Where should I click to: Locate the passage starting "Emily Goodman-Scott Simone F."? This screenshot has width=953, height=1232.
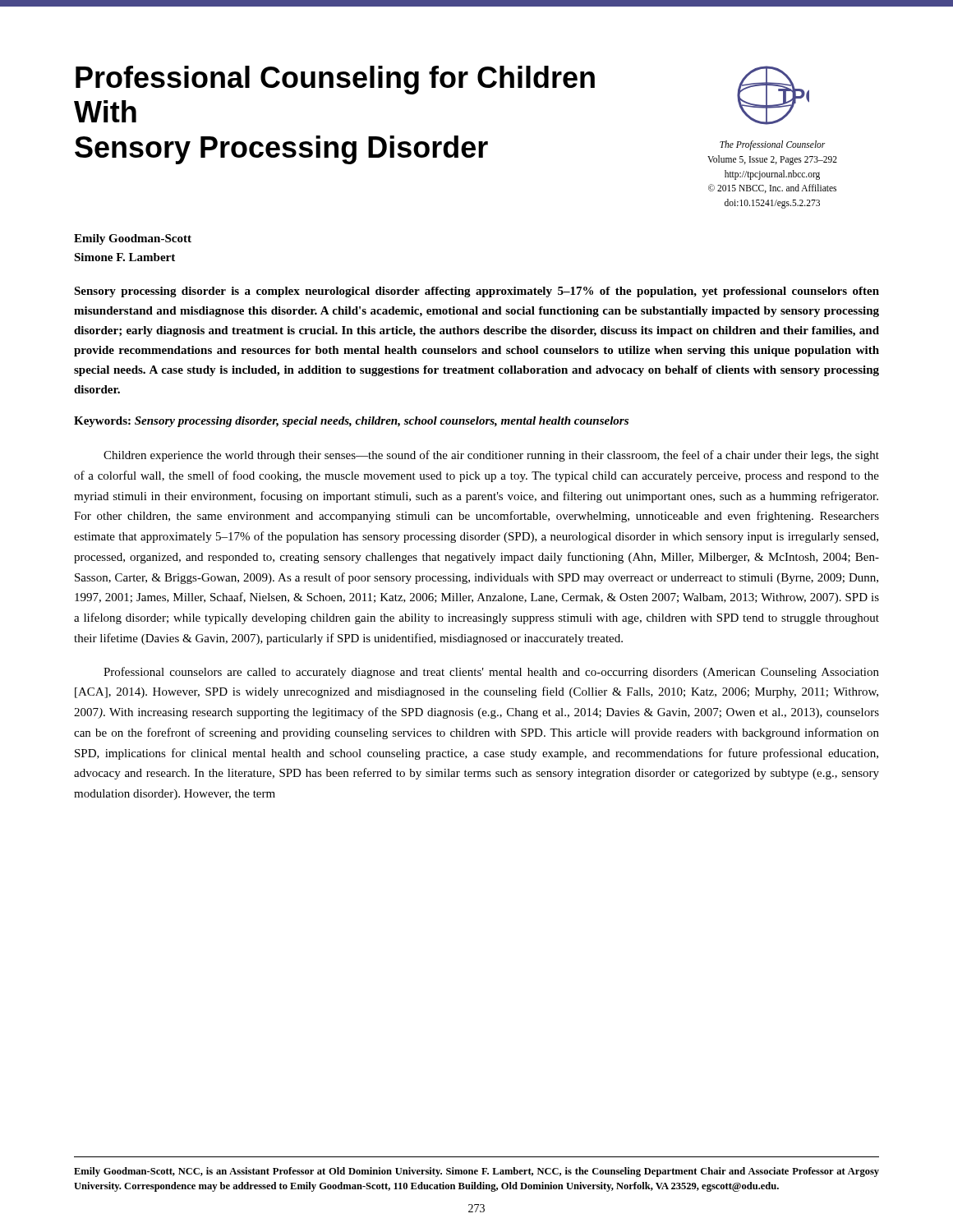133,239
